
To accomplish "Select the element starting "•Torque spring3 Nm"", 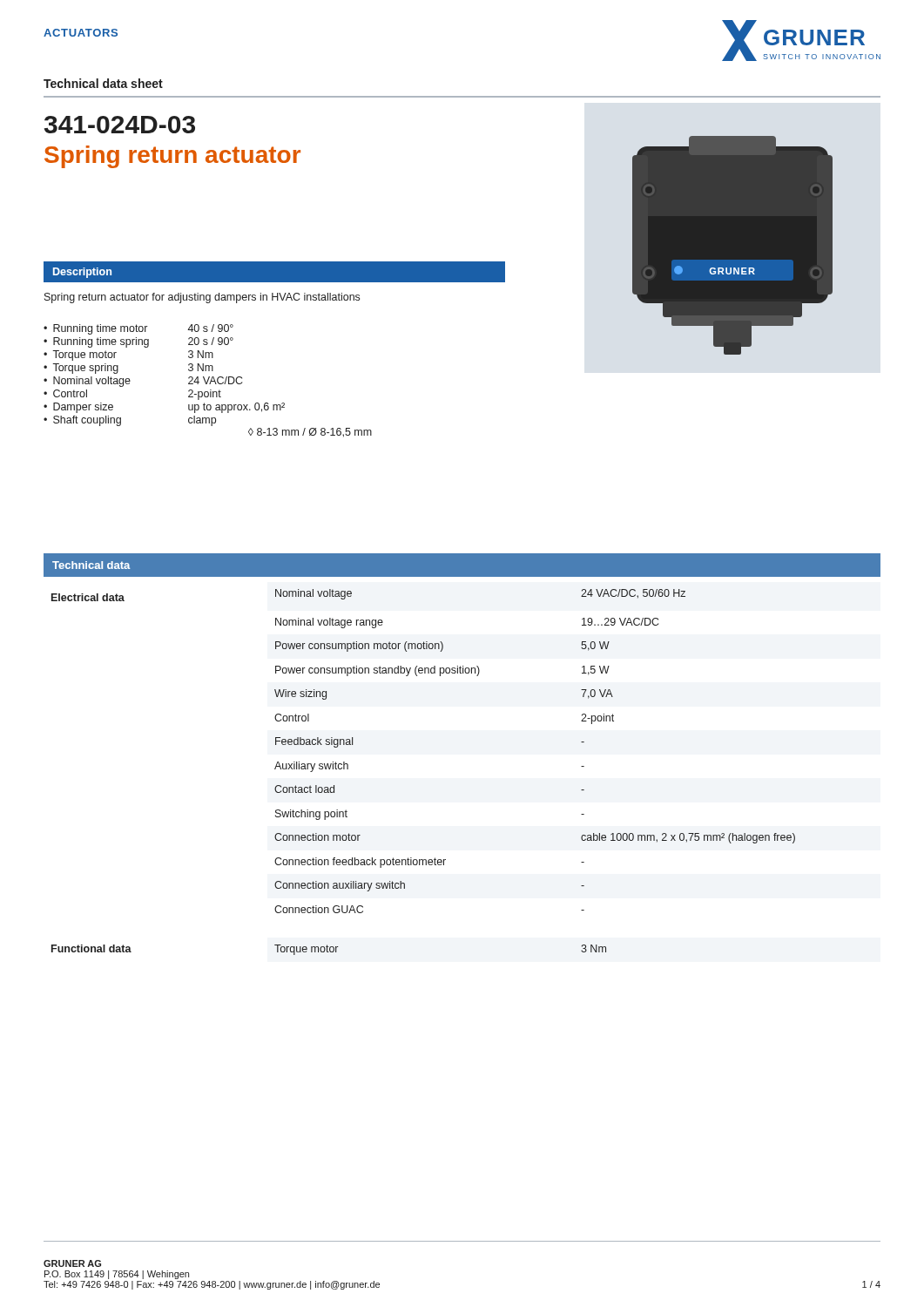I will [x=129, y=368].
